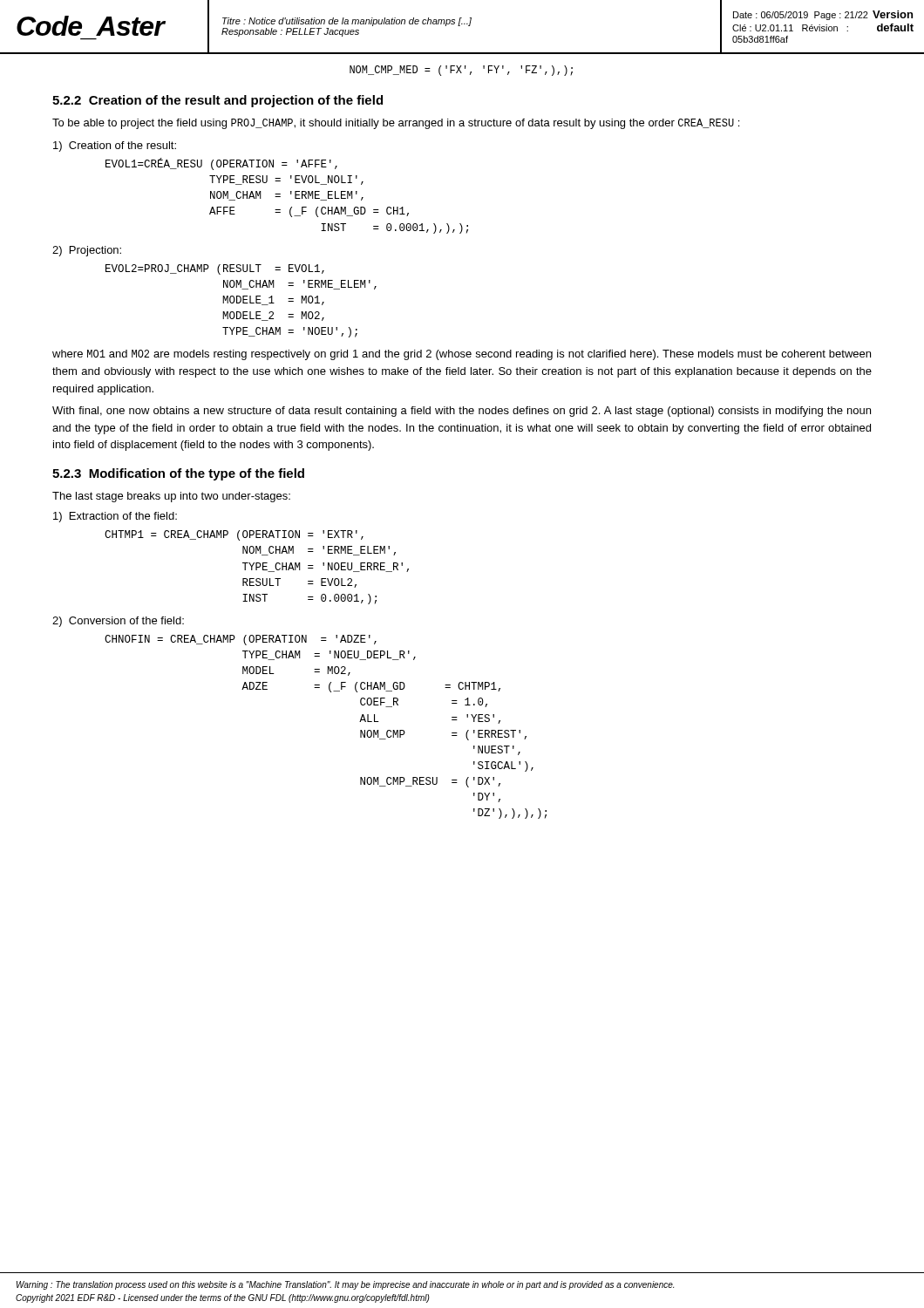
Task: Find the text starting "With final, one now obtains a new structure"
Action: (462, 428)
